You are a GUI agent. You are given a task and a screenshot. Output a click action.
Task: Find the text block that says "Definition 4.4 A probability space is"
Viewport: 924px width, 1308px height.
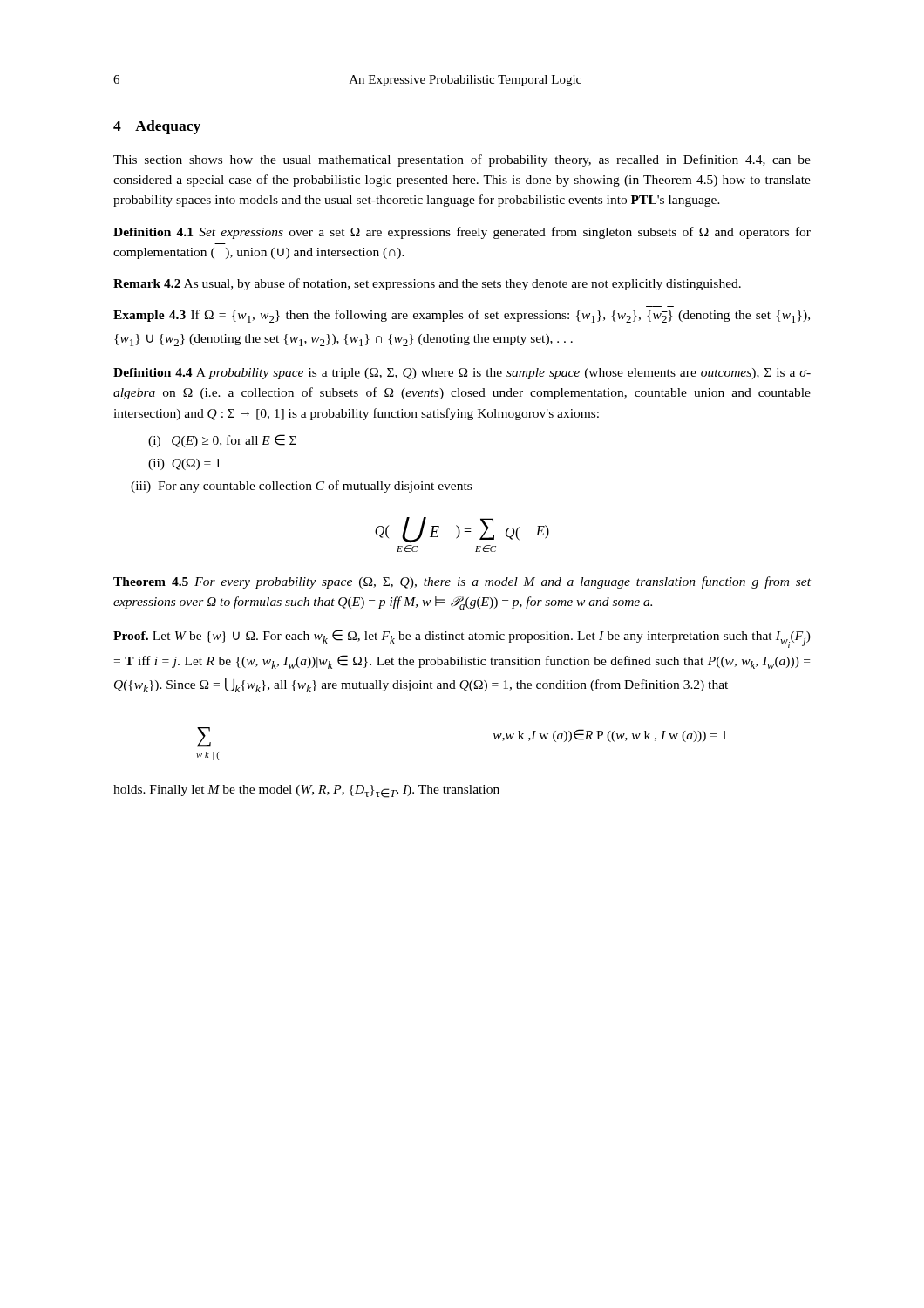click(462, 392)
